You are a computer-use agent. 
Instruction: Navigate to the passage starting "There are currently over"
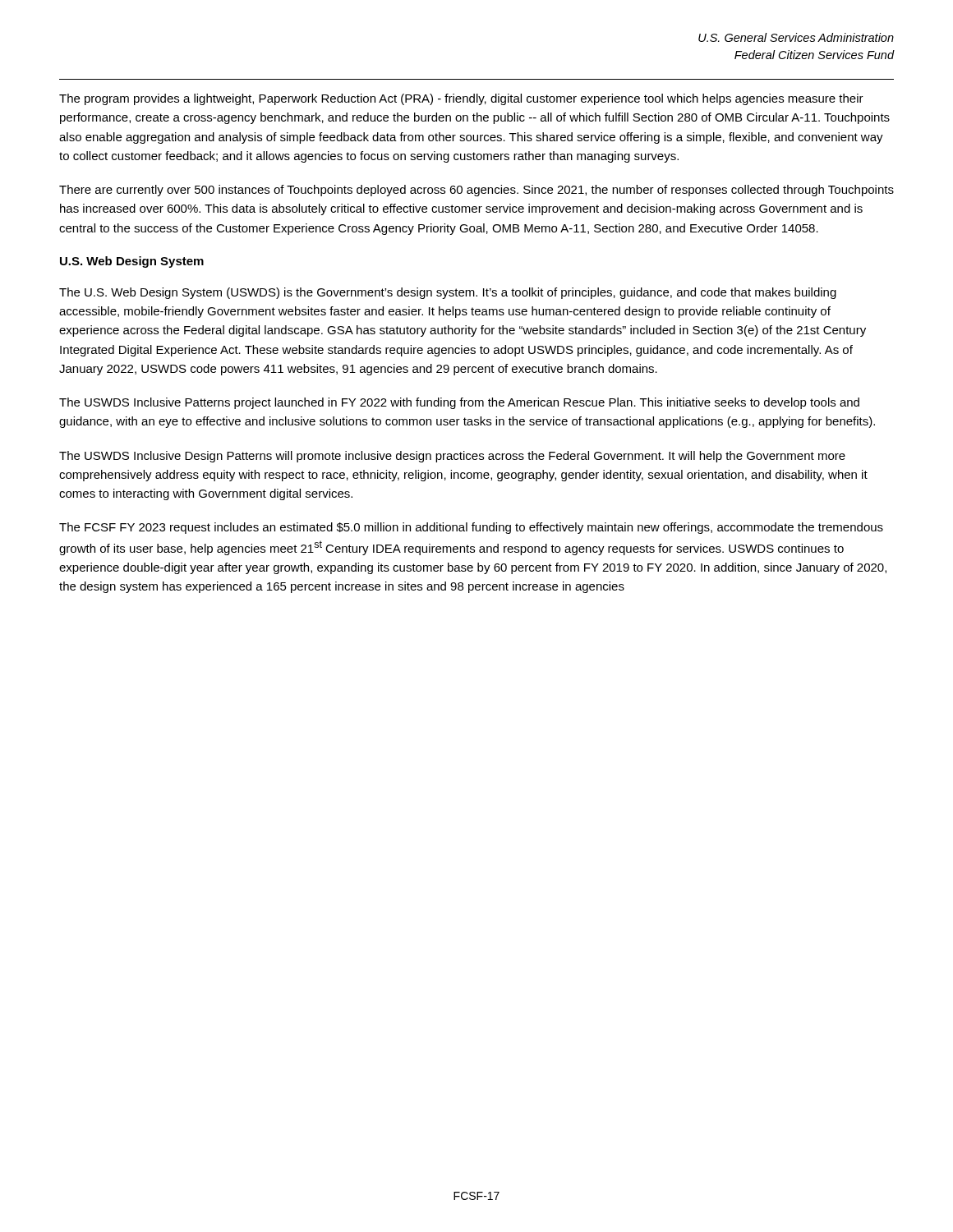[x=476, y=209]
